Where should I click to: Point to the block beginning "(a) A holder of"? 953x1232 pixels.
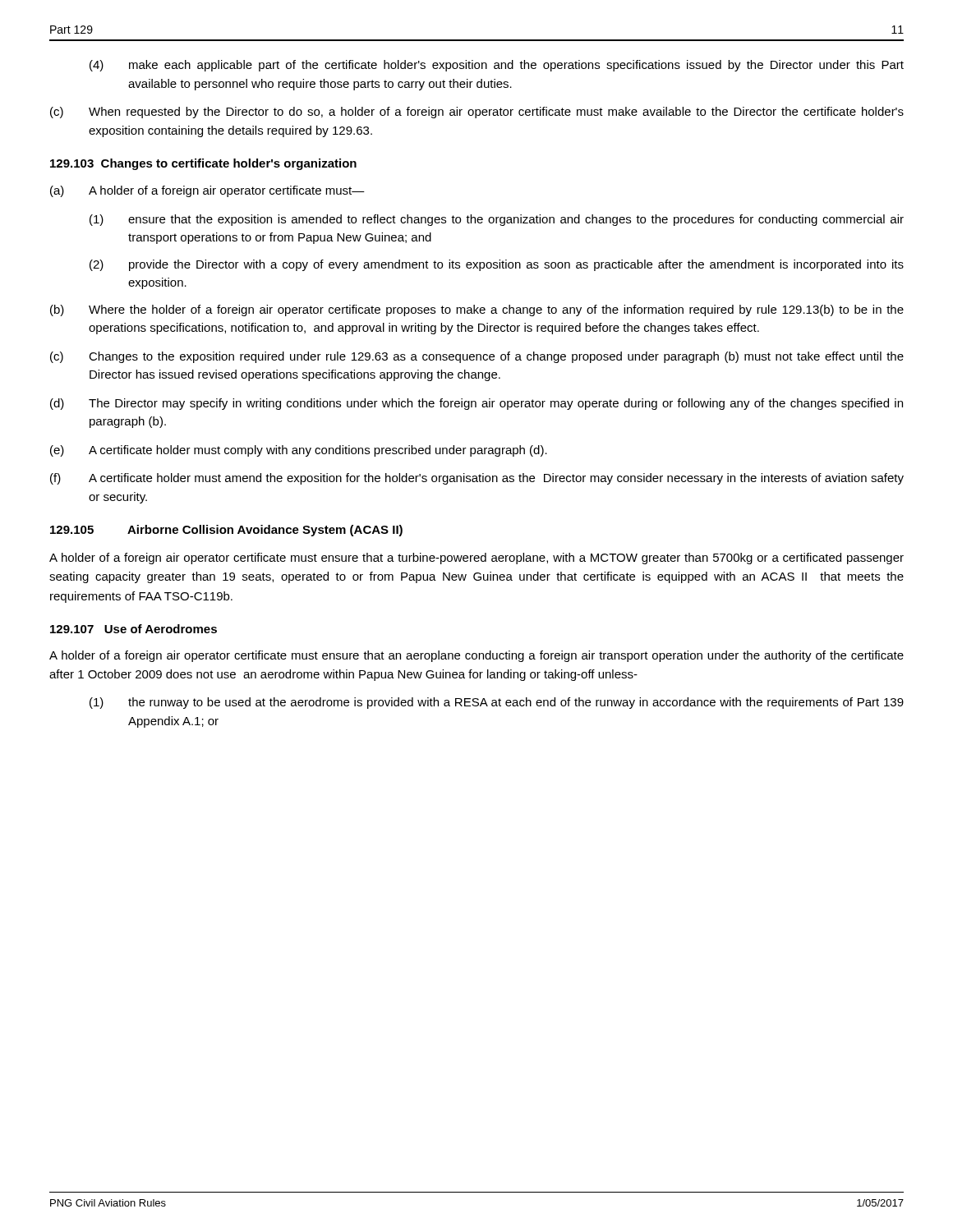click(207, 191)
